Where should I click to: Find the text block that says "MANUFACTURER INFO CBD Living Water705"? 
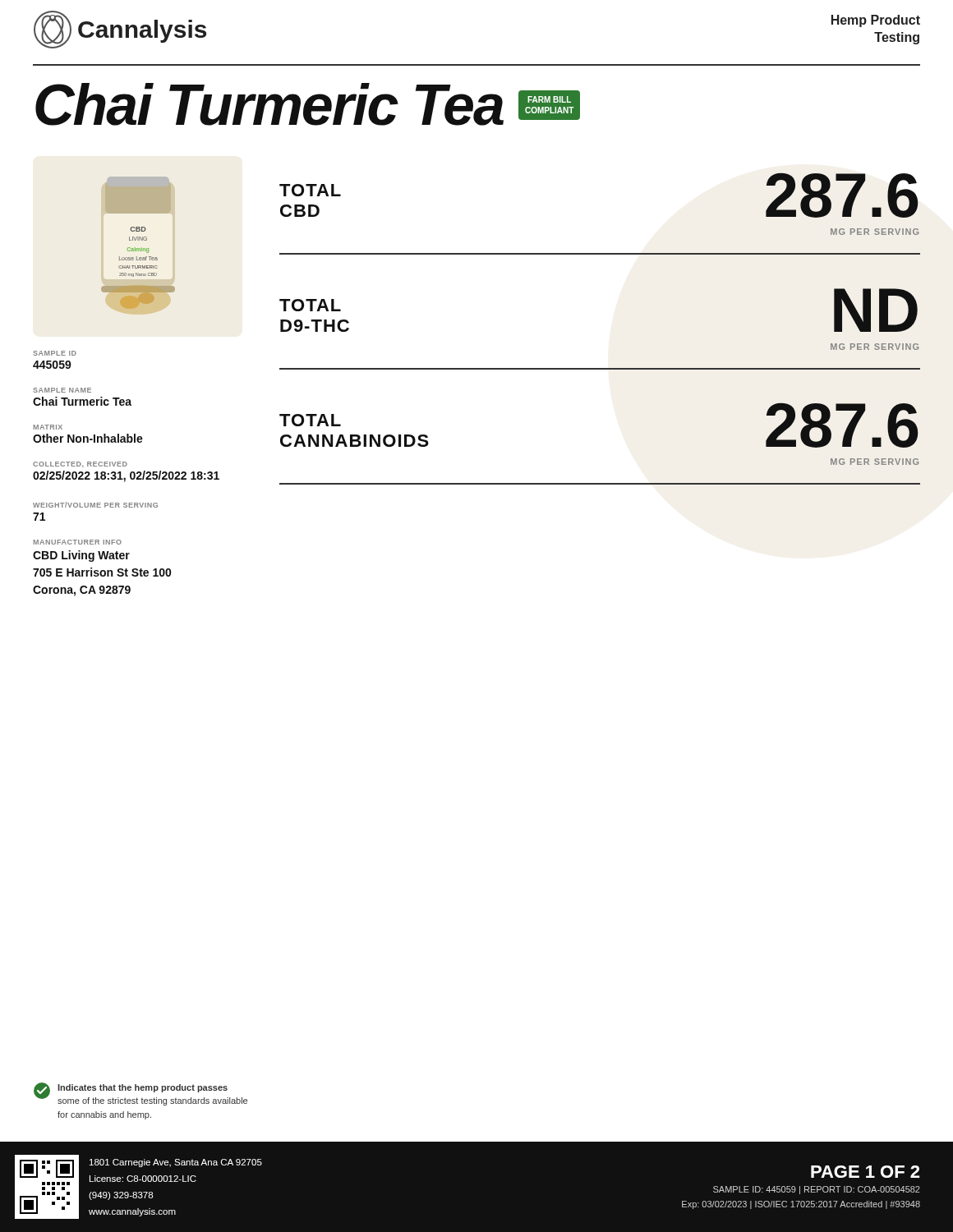144,568
